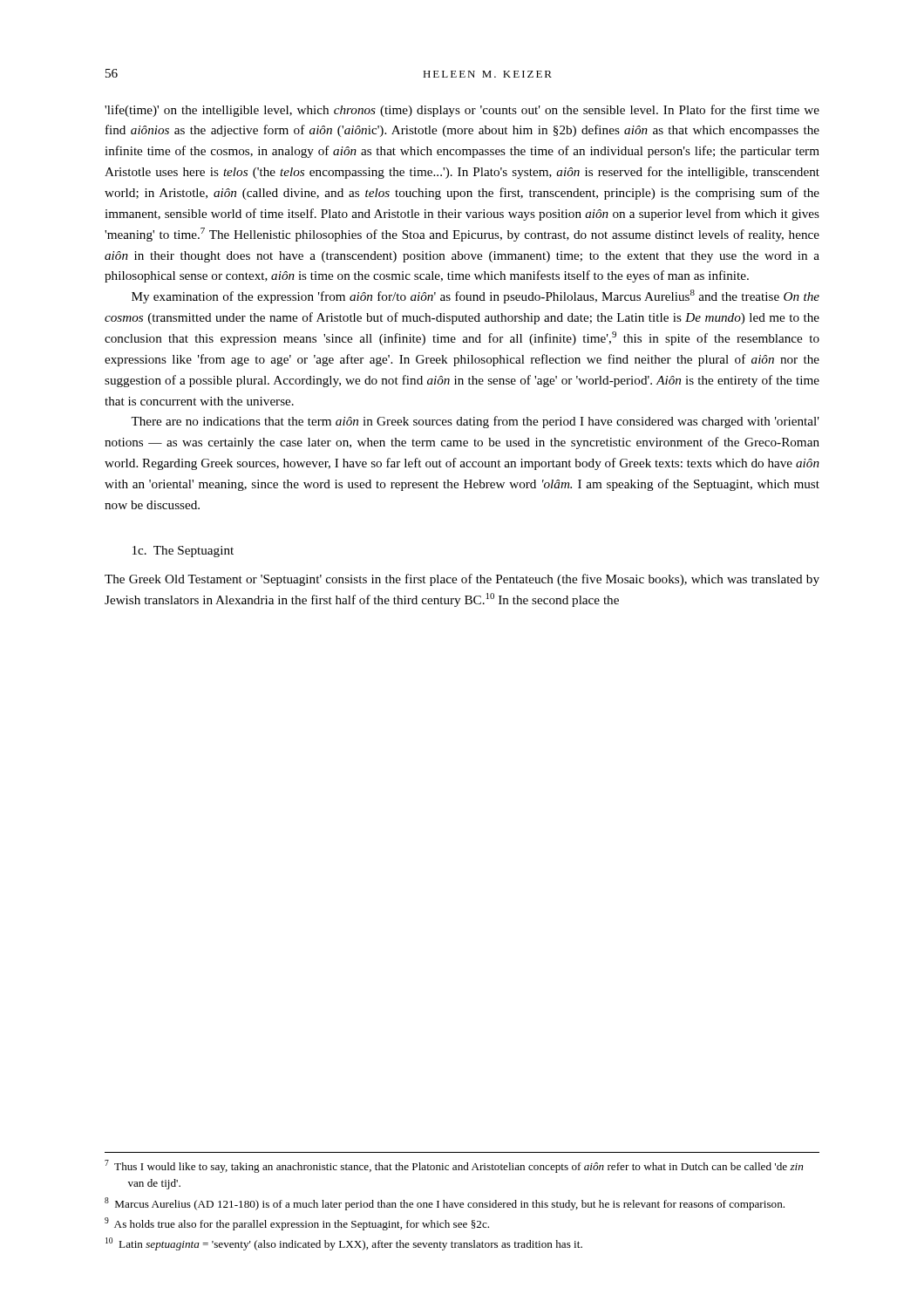Viewport: 924px width, 1308px height.
Task: Find the text block containing "My examination of"
Action: pyautogui.click(x=462, y=349)
